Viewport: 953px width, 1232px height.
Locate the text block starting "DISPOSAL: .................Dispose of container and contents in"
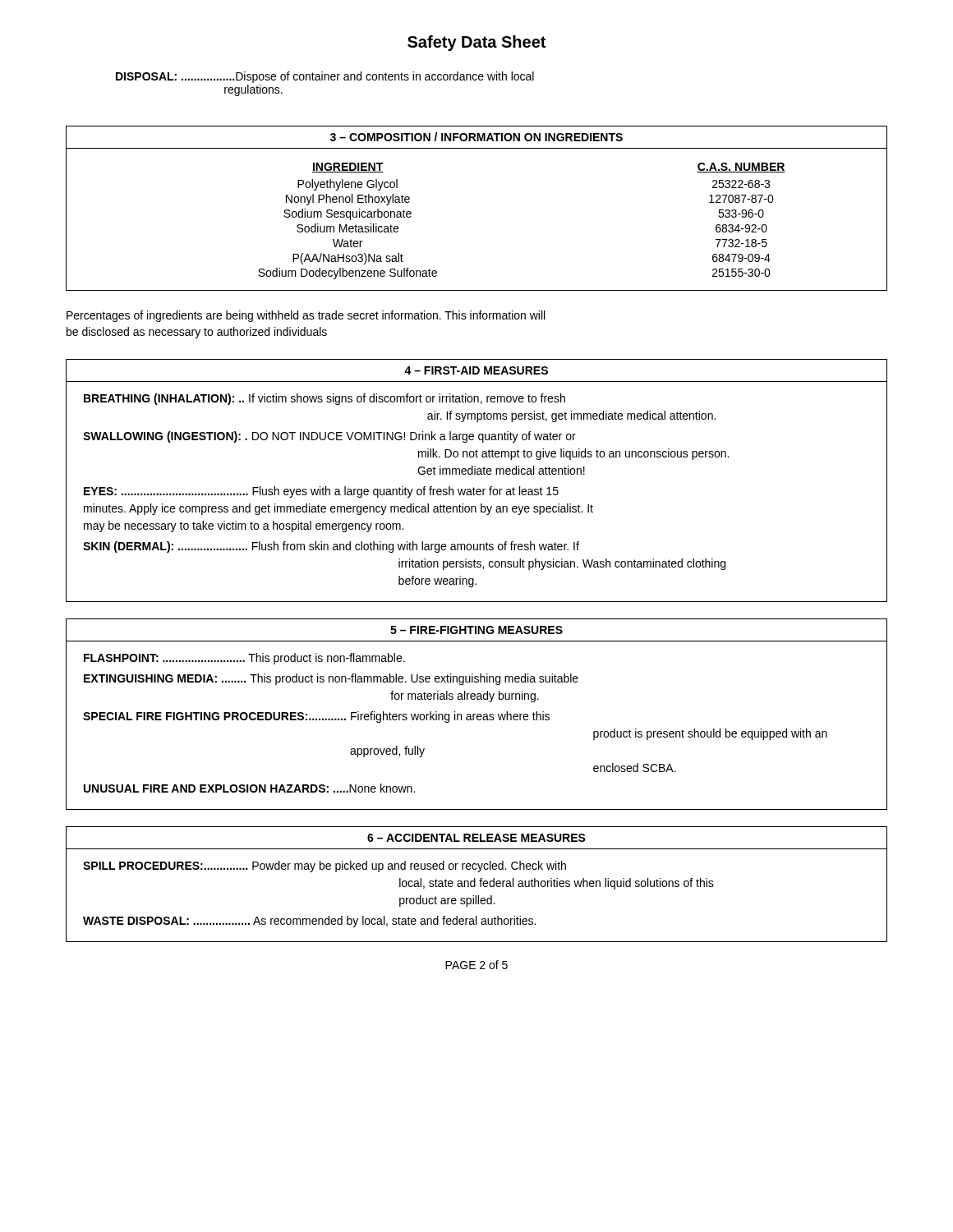coord(325,83)
